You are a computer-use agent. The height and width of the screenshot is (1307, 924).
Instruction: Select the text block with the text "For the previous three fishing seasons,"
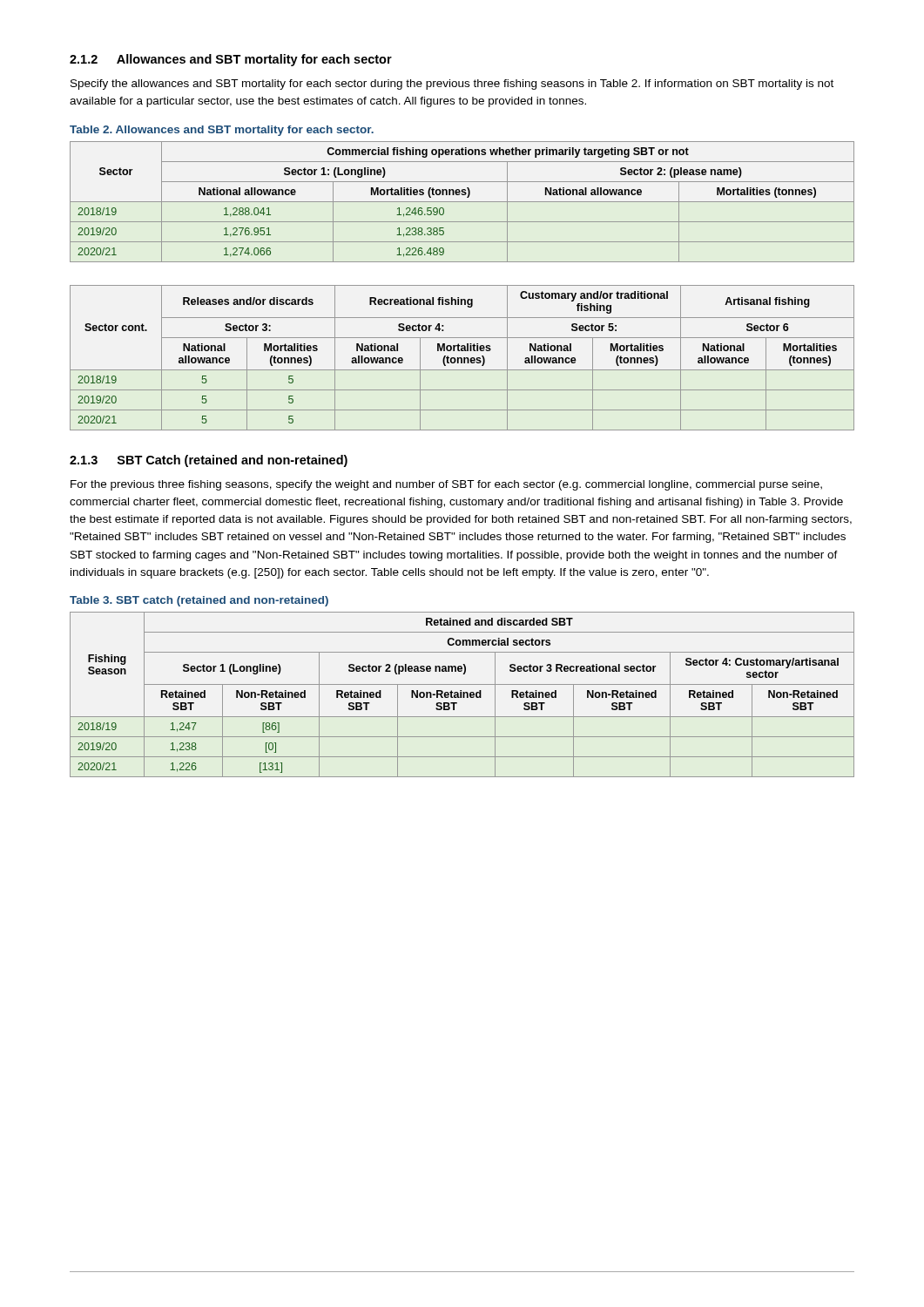pyautogui.click(x=462, y=528)
